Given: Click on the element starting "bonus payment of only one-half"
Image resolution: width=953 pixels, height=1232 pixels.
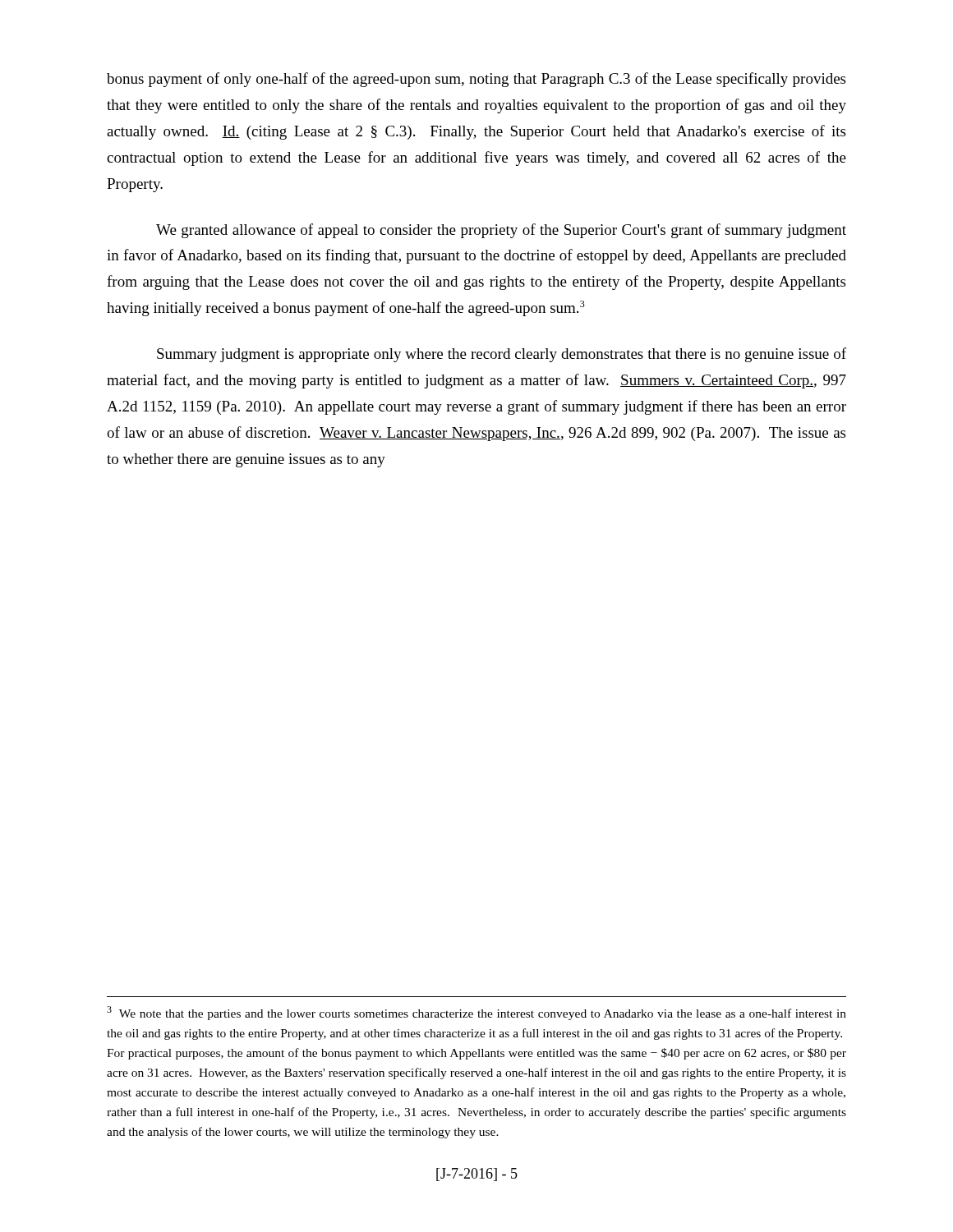Looking at the screenshot, I should click(476, 131).
